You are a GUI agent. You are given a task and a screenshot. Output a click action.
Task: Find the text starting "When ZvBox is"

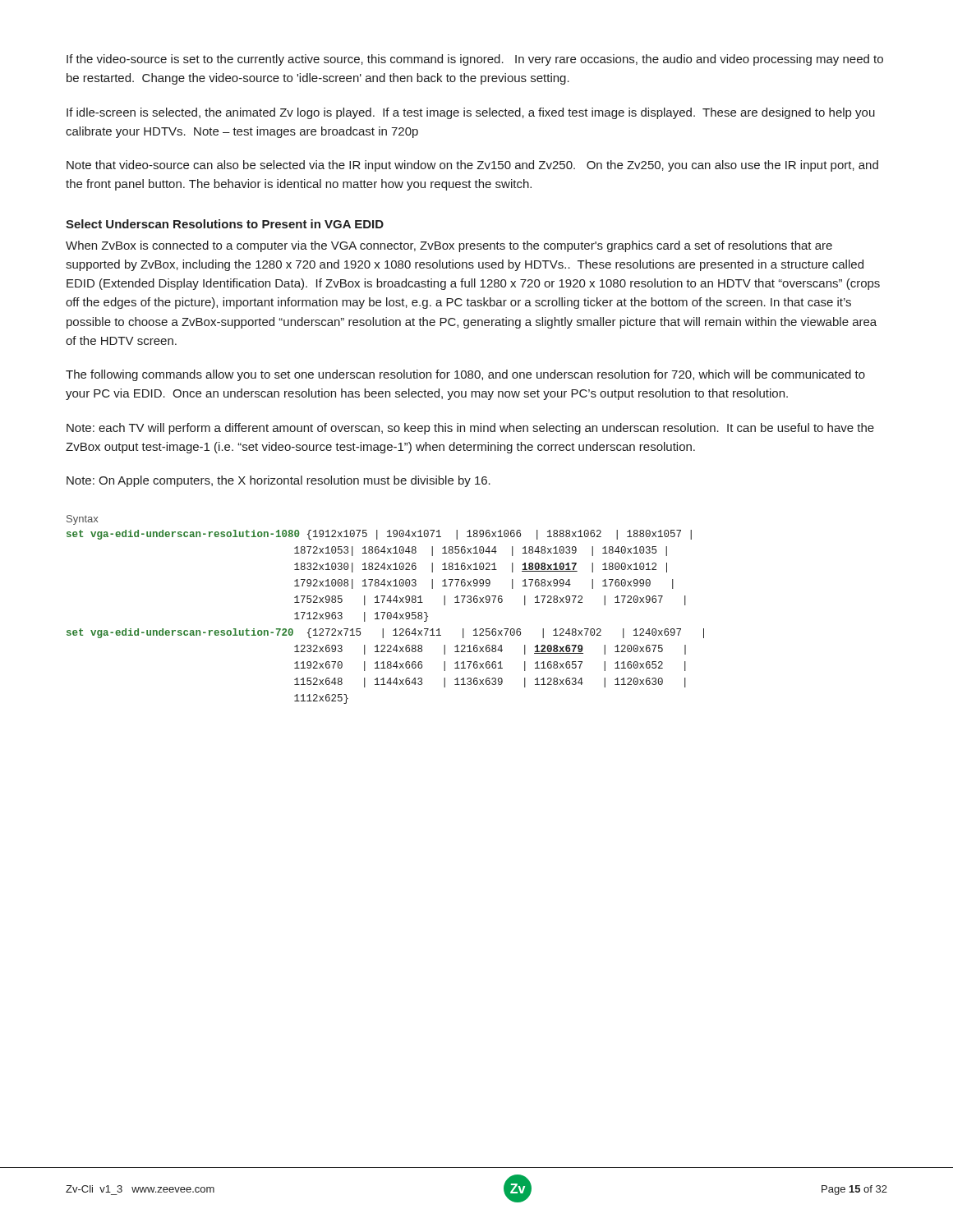473,292
